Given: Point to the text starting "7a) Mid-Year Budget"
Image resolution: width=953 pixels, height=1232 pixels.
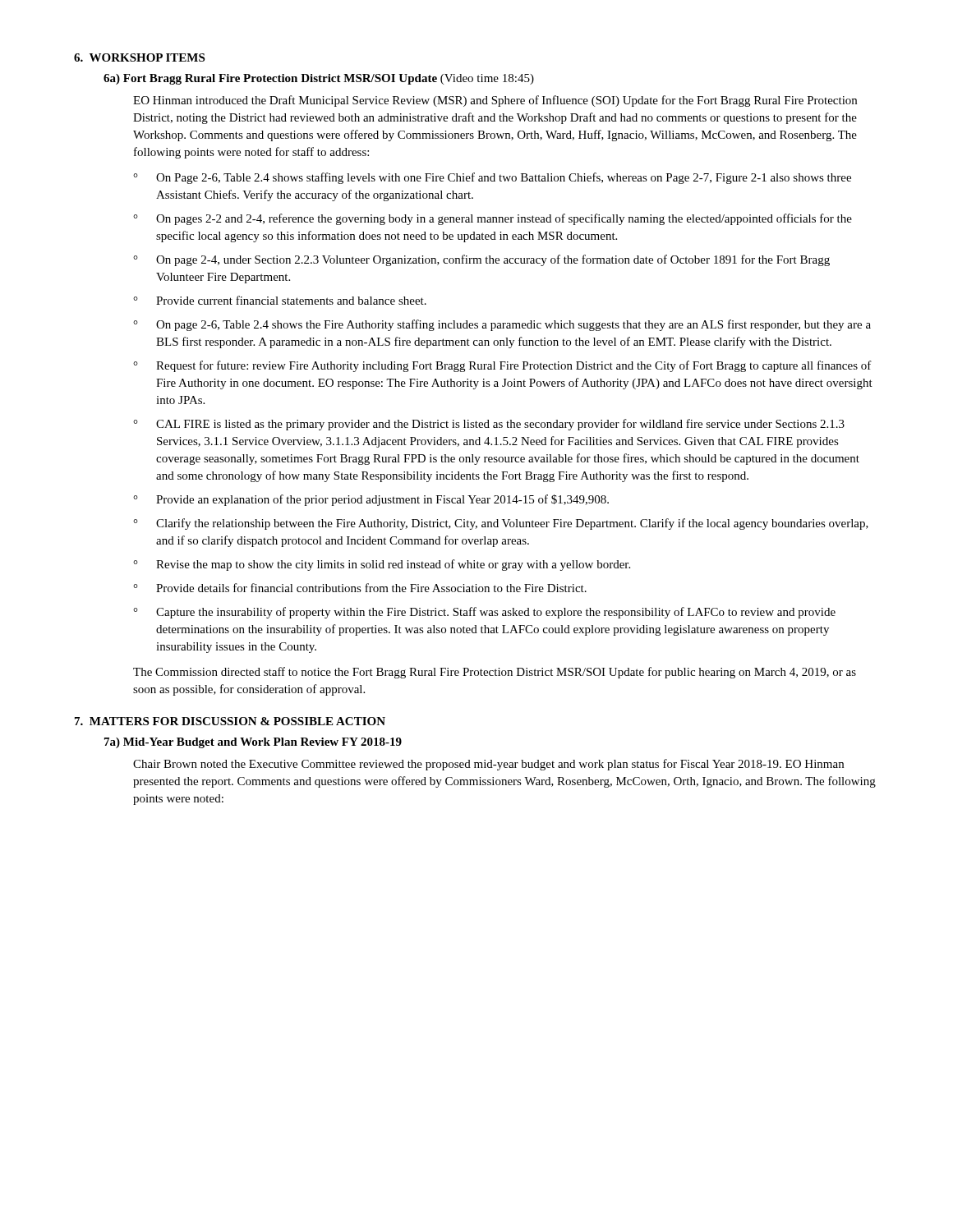Looking at the screenshot, I should pyautogui.click(x=253, y=742).
